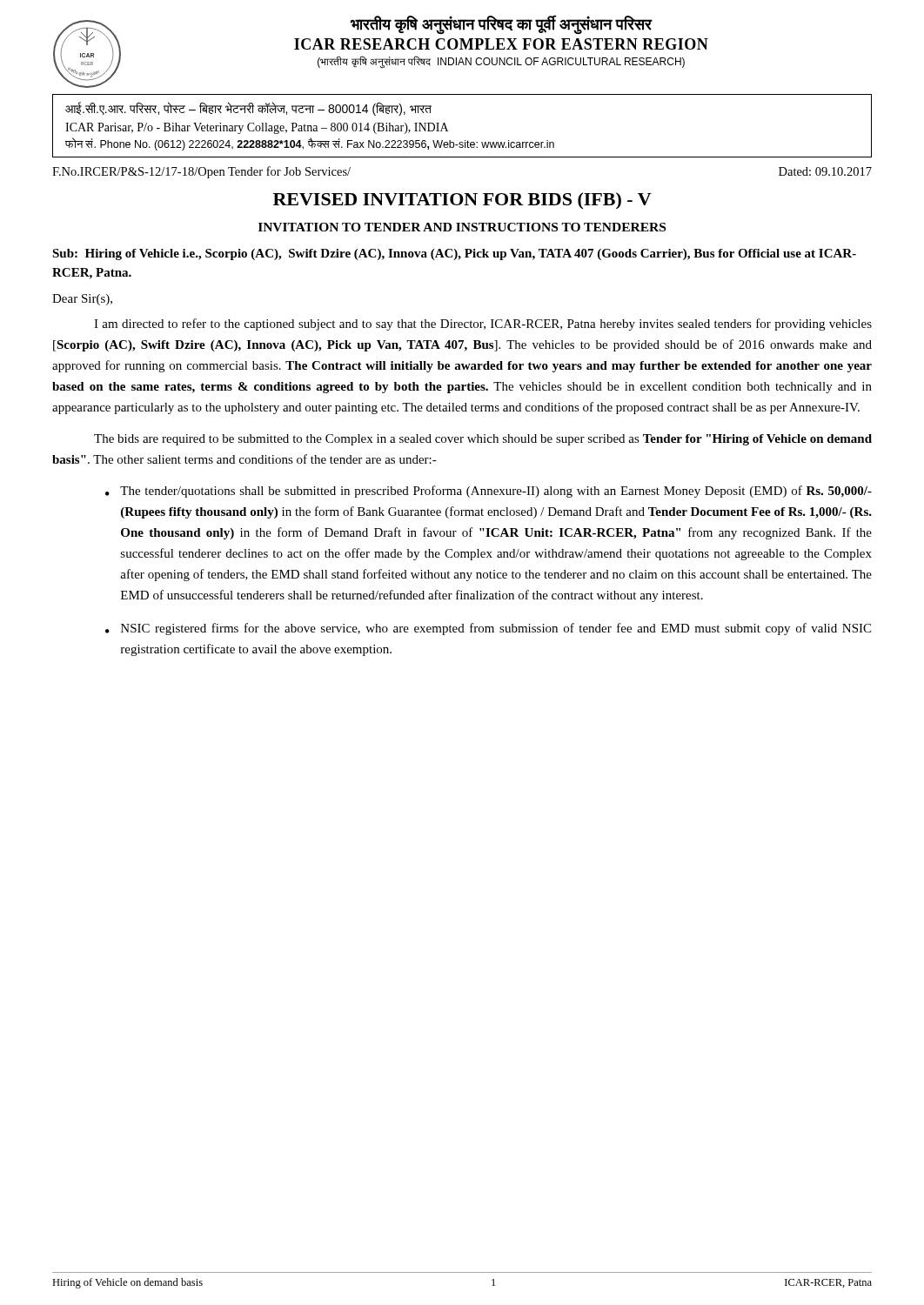Click on the text that reads "Dear Sir(s),"

(x=83, y=298)
